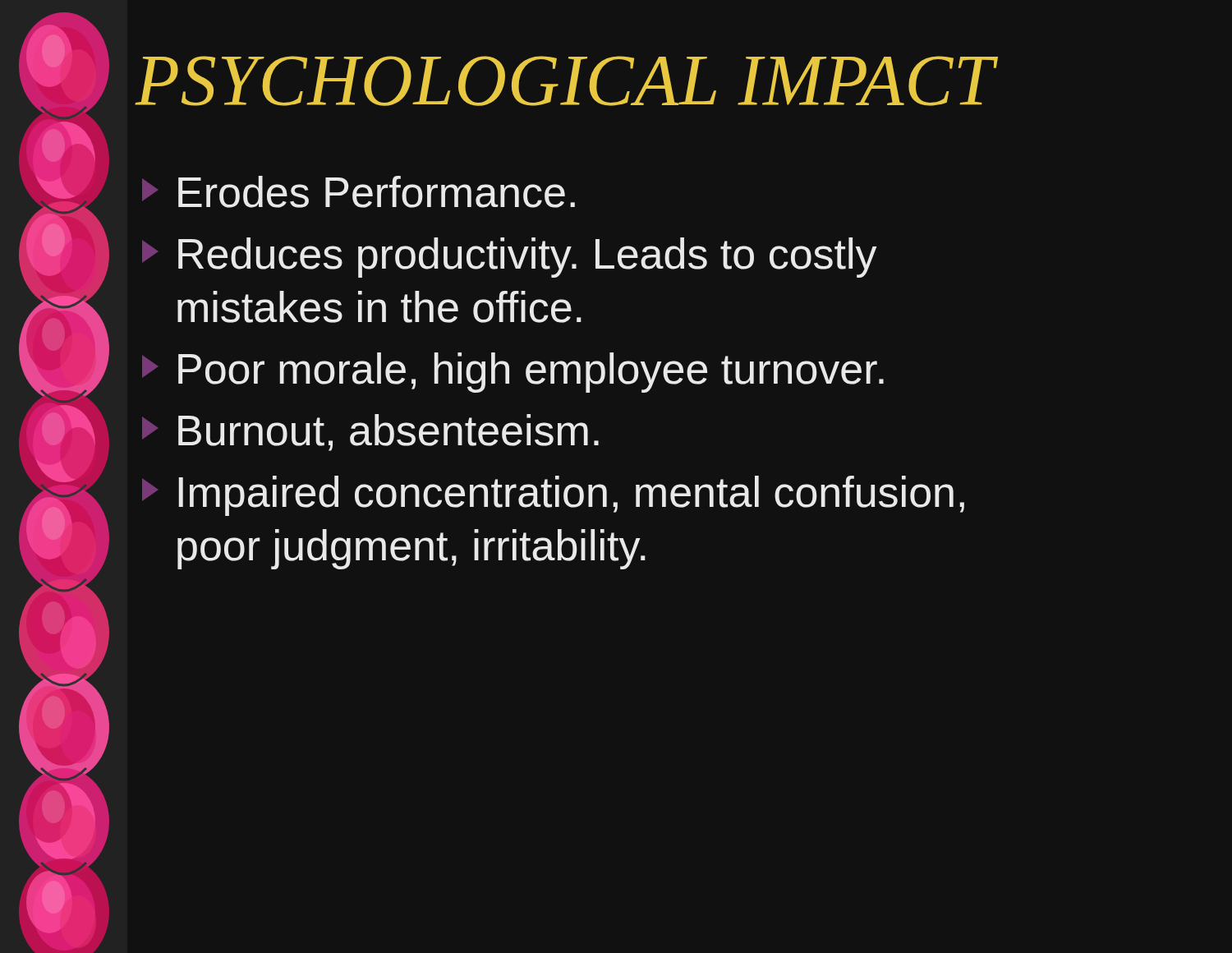
Task: Point to the region starting "PSYCHOLOGICAL IMPACT"
Action: tap(565, 81)
